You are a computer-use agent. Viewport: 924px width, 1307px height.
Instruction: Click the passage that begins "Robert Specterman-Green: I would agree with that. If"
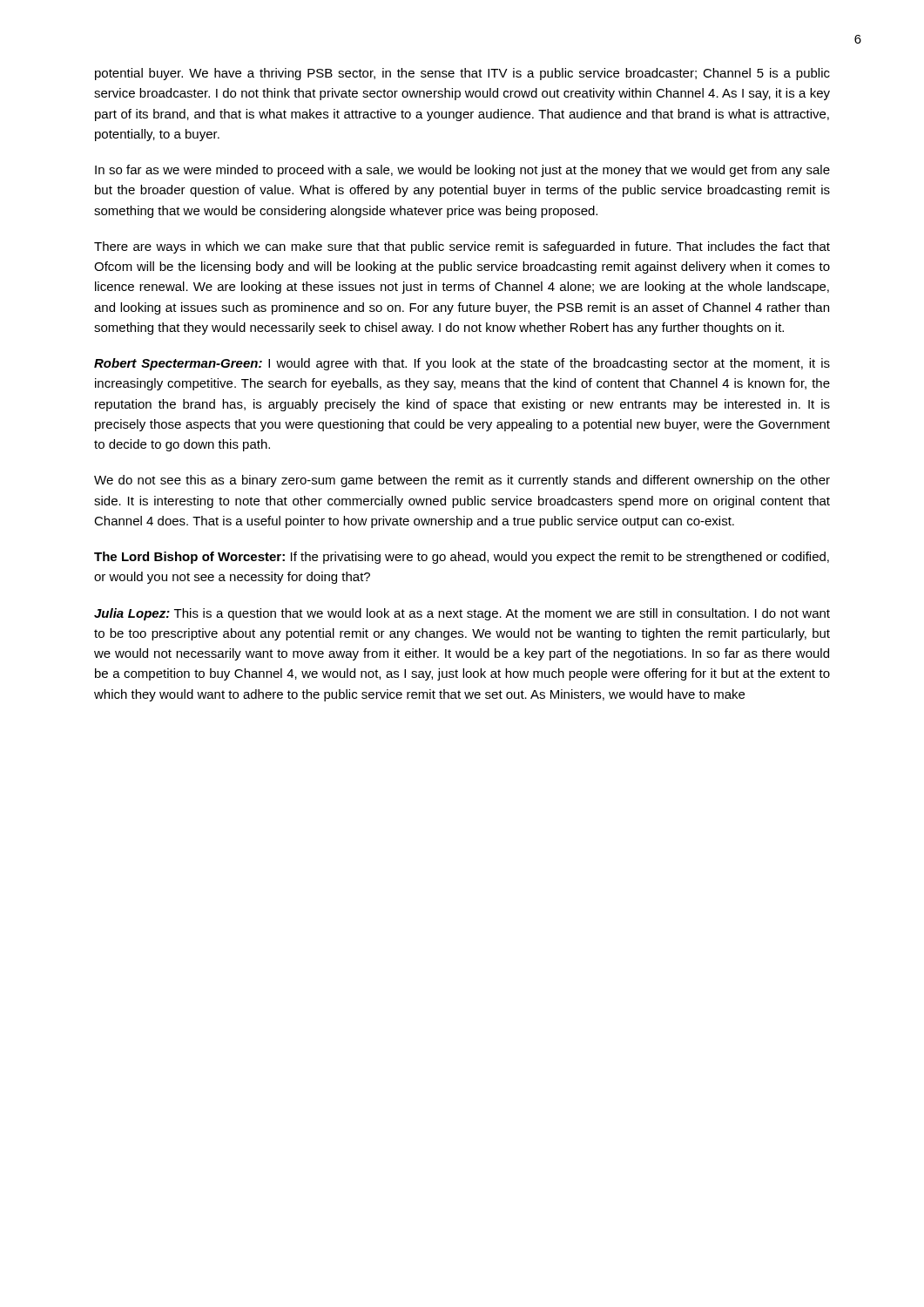click(x=462, y=403)
